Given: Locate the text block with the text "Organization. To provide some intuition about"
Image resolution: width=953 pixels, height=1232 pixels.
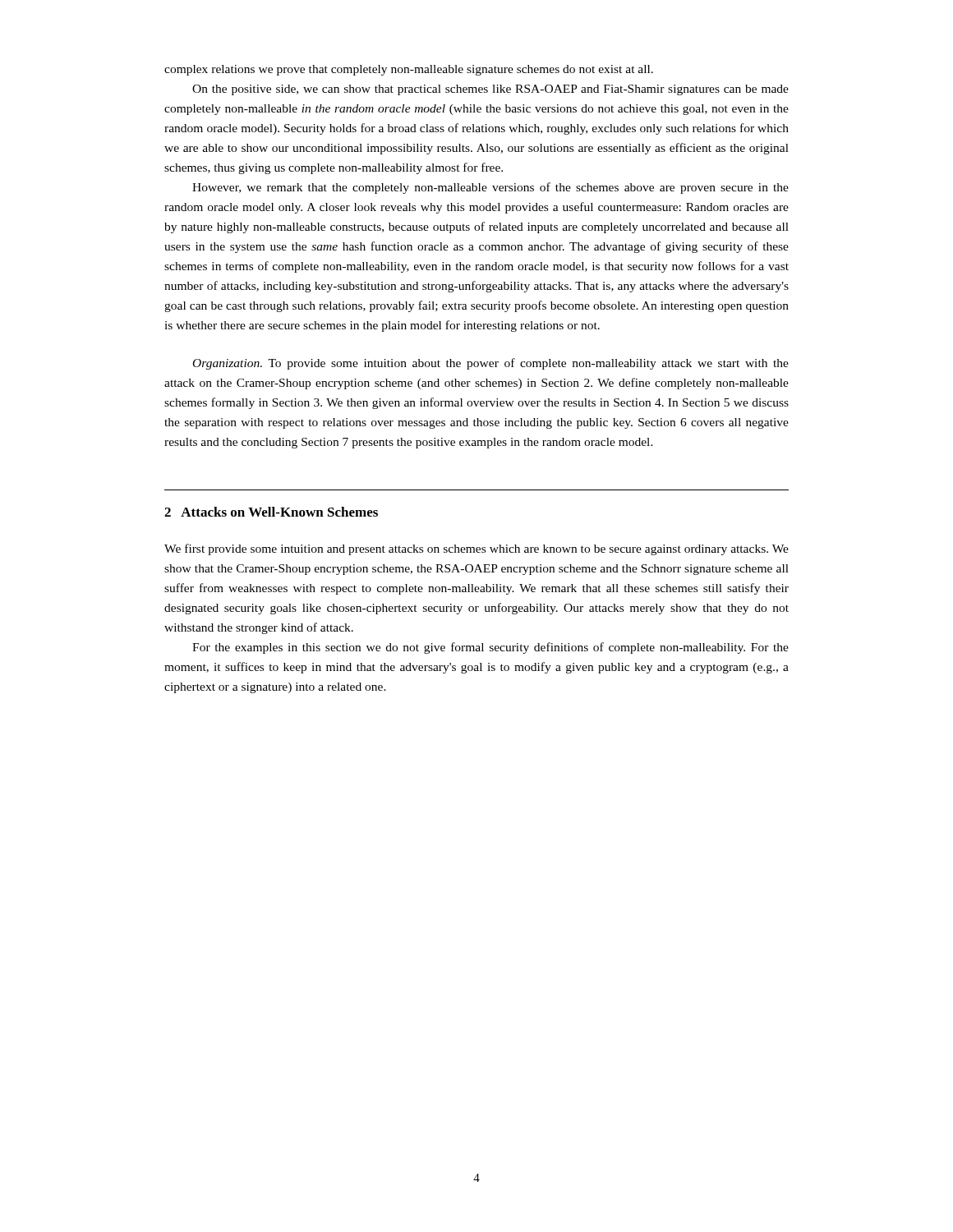Looking at the screenshot, I should tap(476, 403).
